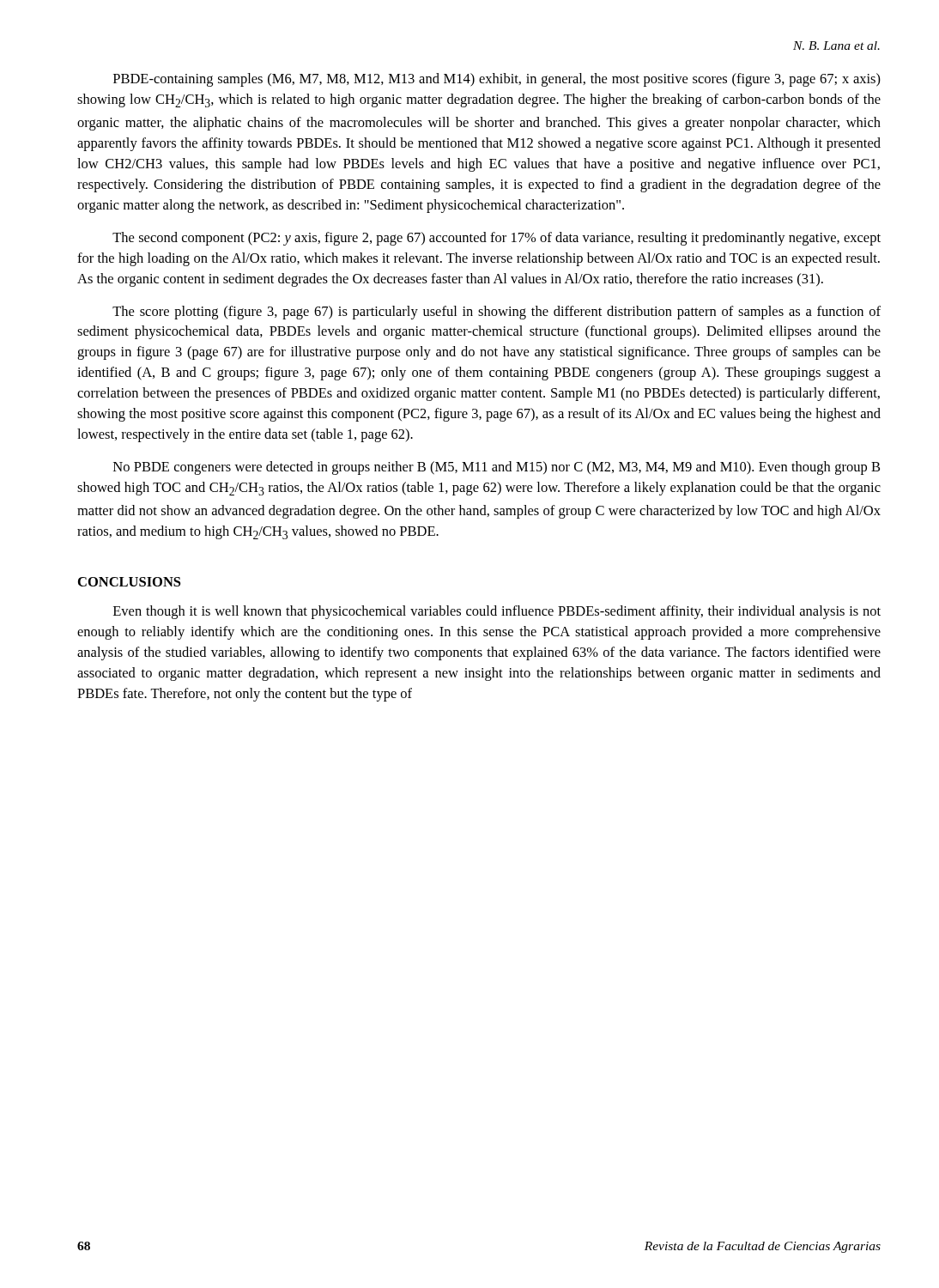The width and height of the screenshot is (939, 1288).
Task: Find the text block starting "Even though it is well known"
Action: click(x=479, y=652)
